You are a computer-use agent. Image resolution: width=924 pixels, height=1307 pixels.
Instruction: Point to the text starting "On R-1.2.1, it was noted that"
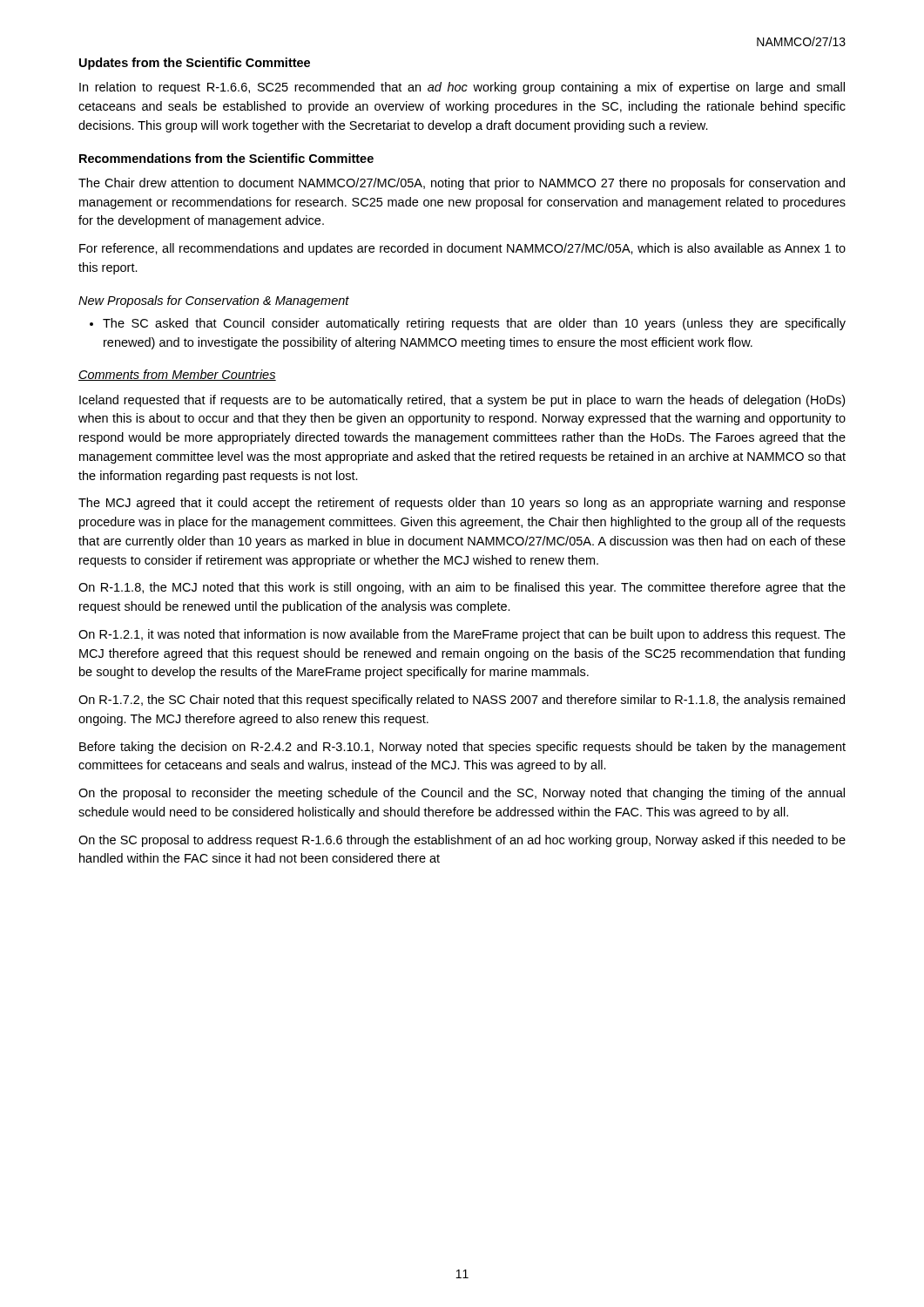462,654
